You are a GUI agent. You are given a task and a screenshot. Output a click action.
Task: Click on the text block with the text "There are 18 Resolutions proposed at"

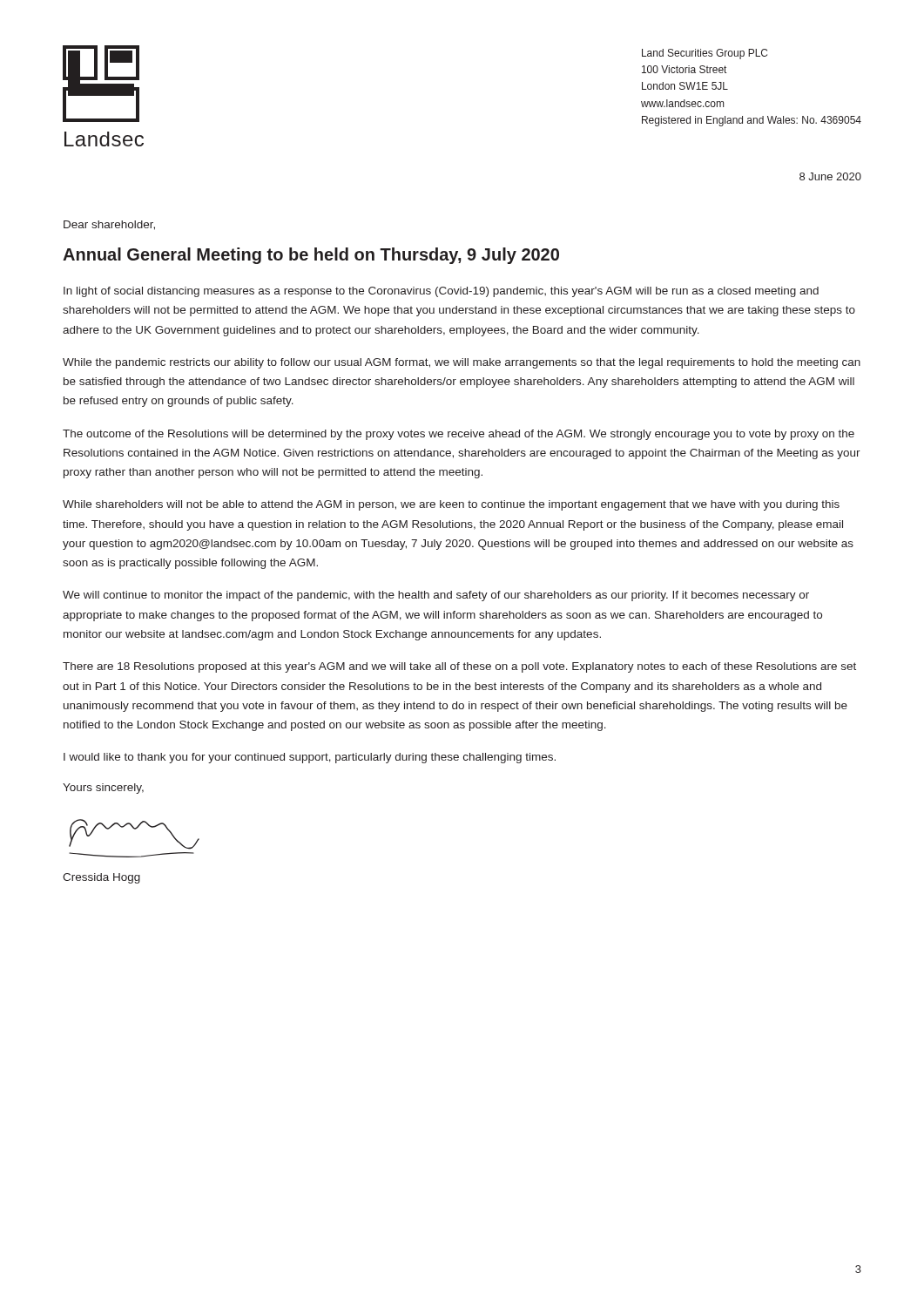[460, 695]
